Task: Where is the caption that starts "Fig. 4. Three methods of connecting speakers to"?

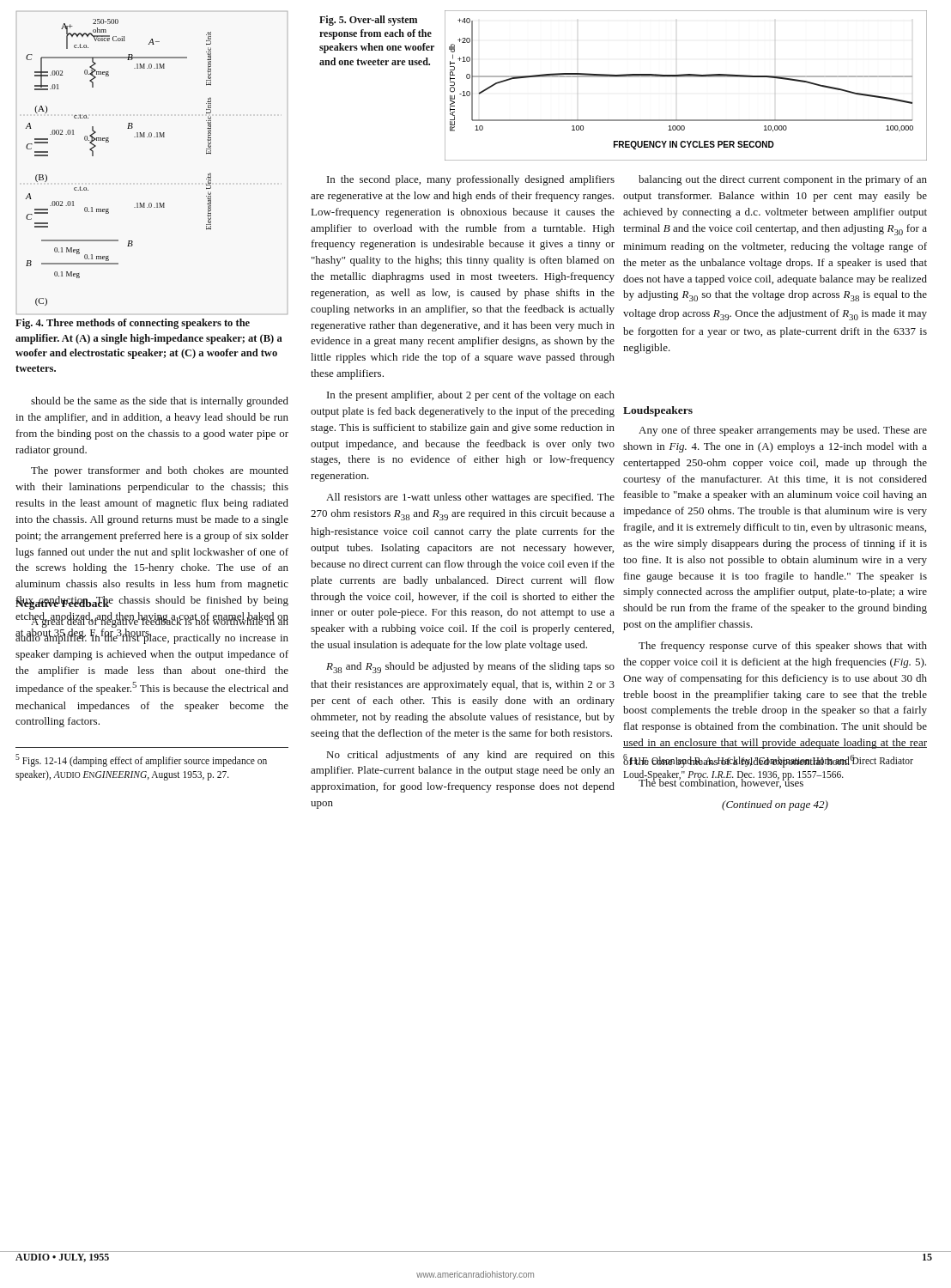Action: pyautogui.click(x=149, y=345)
